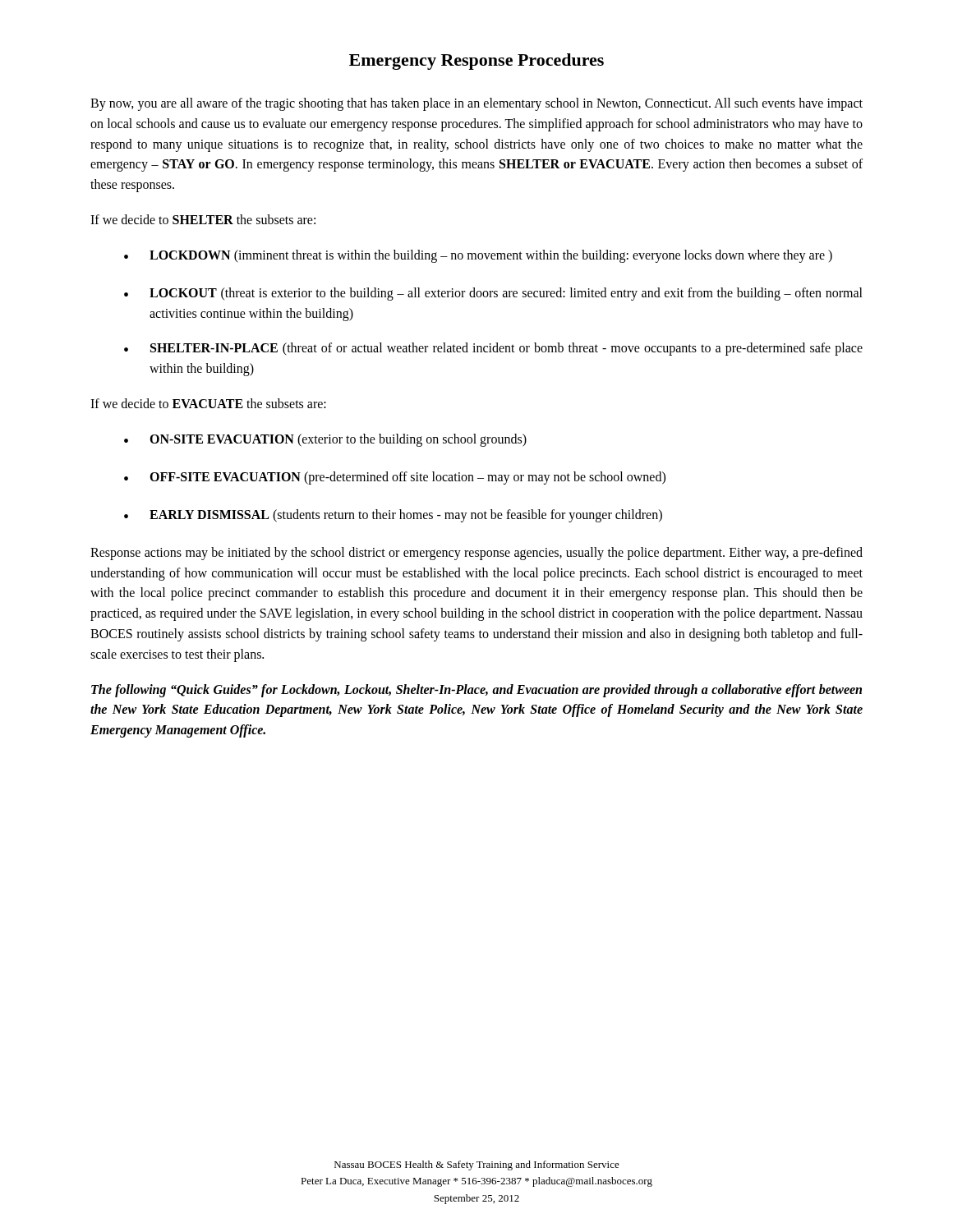Select the text block that says "By now, you are all"
This screenshot has width=953, height=1232.
pos(476,144)
